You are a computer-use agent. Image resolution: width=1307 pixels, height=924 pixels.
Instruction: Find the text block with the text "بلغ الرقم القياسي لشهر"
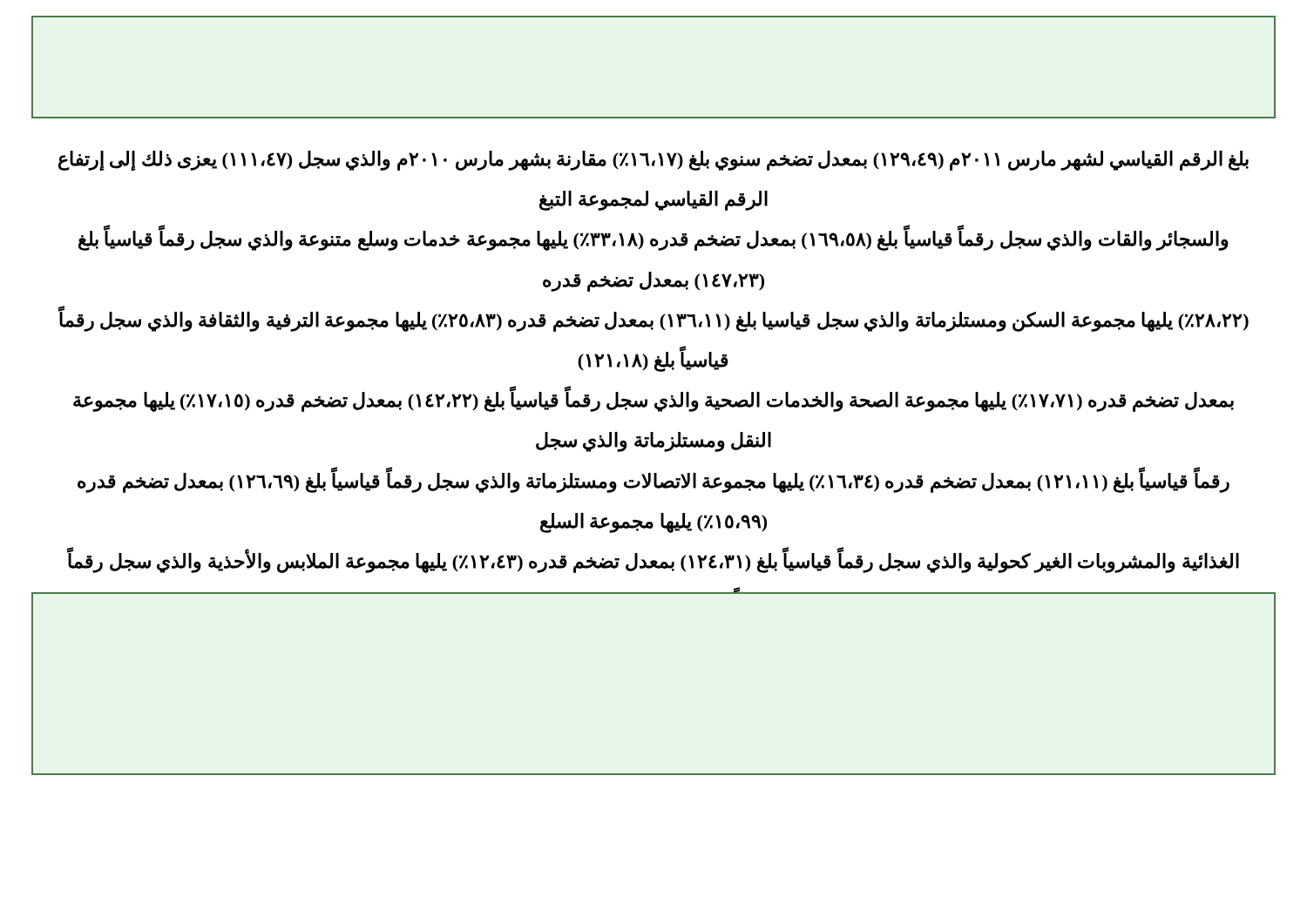654,440
